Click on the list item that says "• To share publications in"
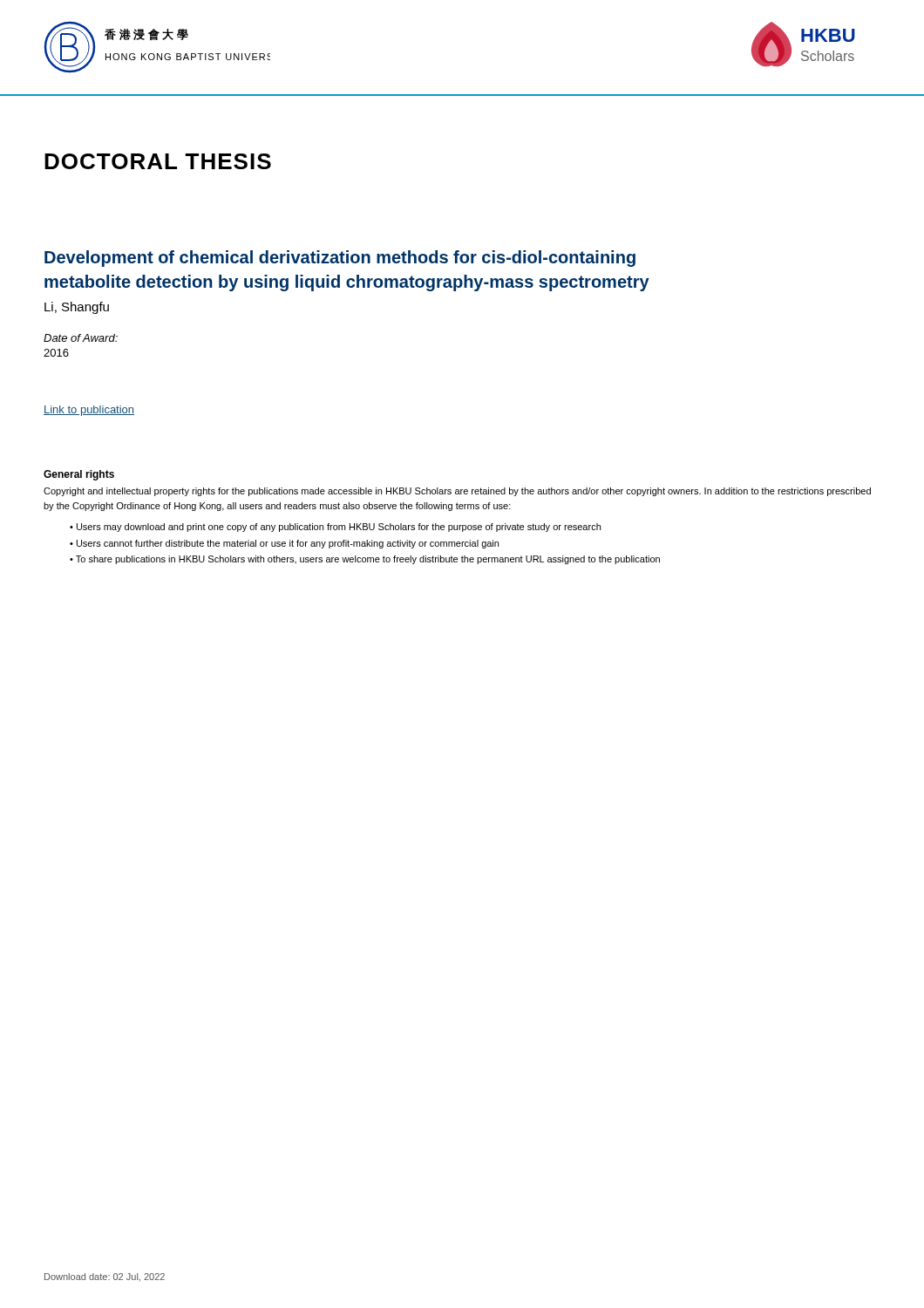 pos(365,559)
